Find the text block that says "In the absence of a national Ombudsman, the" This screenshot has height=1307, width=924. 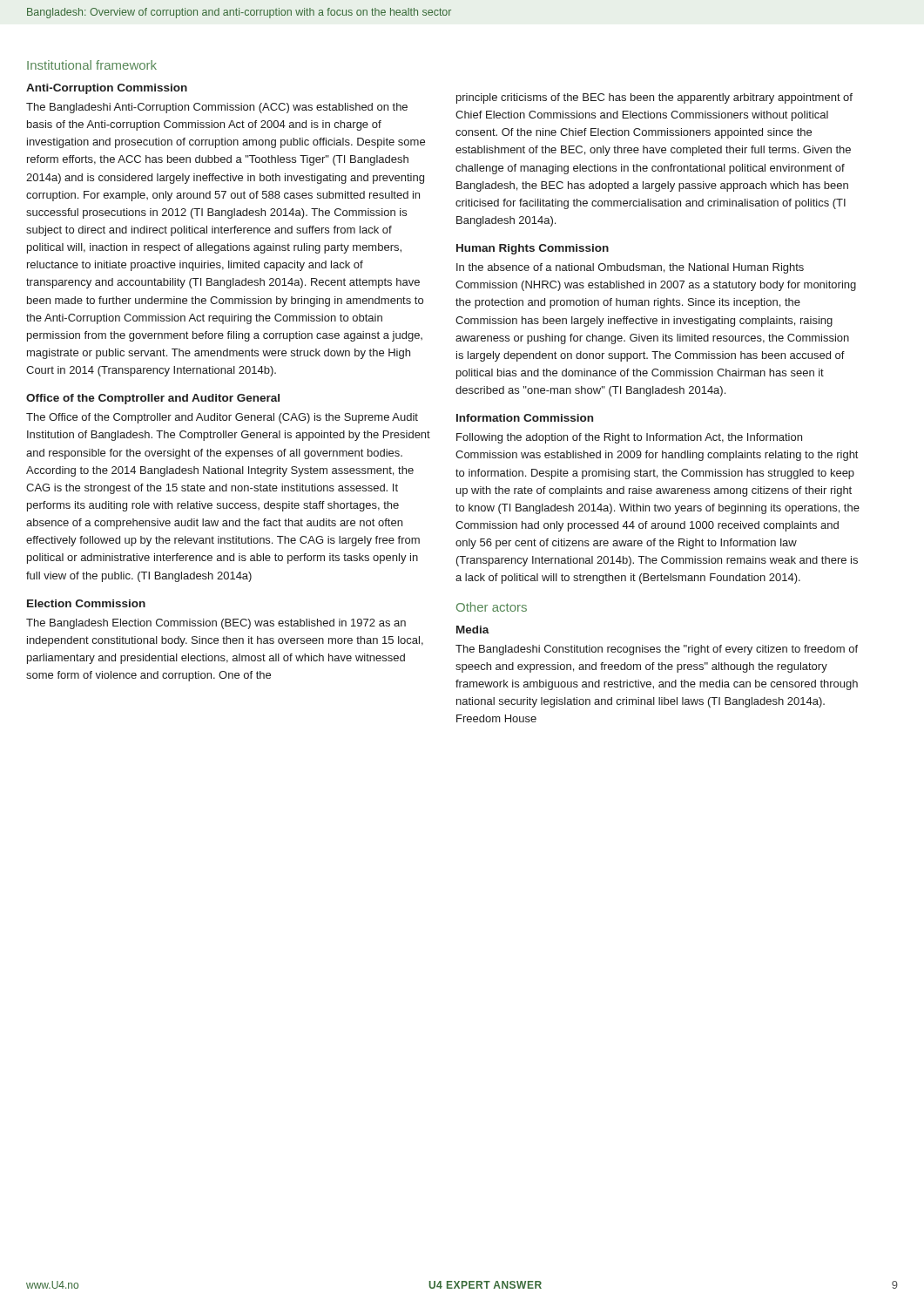click(x=656, y=329)
